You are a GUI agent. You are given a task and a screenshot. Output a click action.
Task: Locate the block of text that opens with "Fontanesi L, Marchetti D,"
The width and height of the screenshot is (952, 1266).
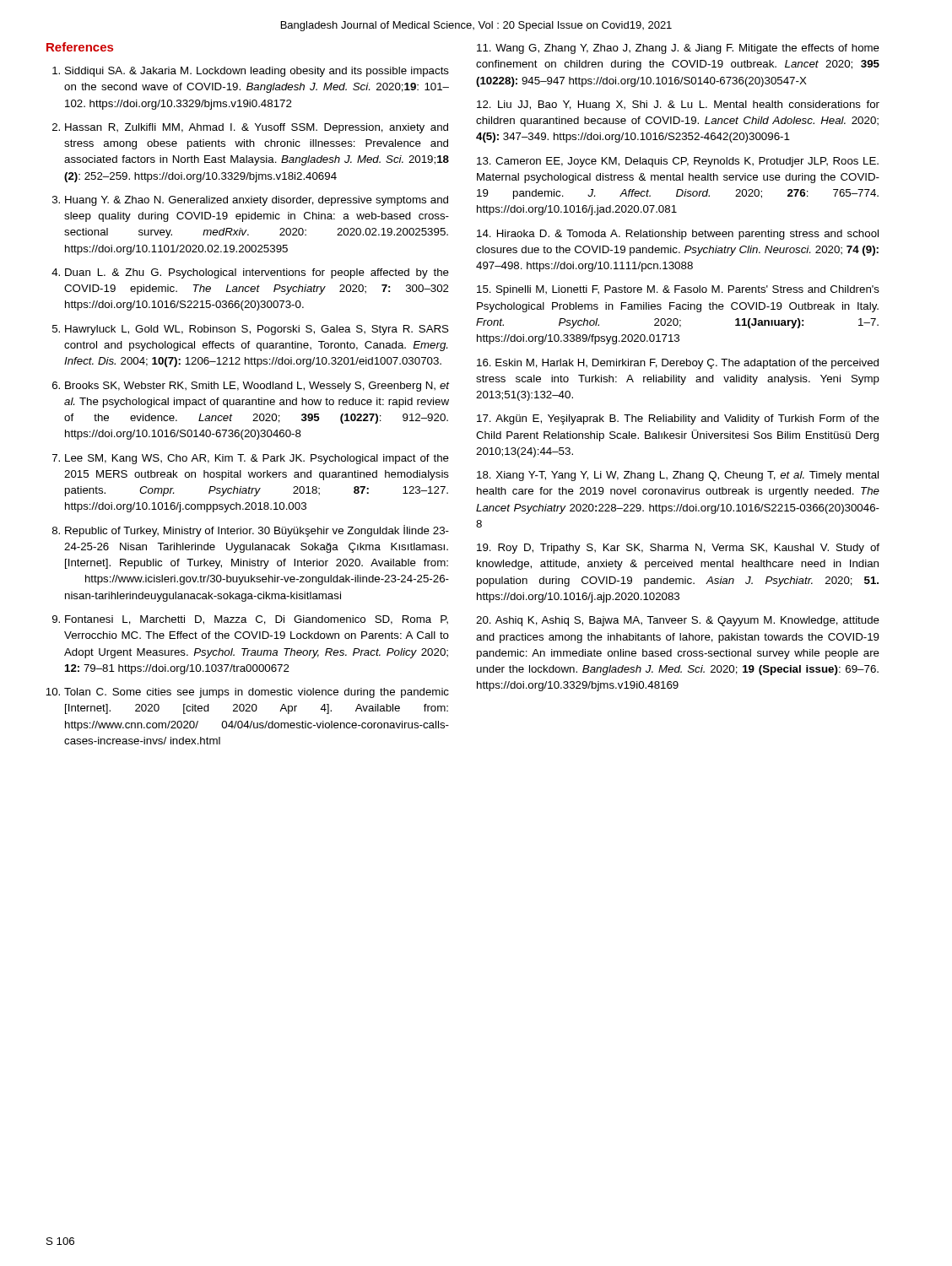[257, 643]
